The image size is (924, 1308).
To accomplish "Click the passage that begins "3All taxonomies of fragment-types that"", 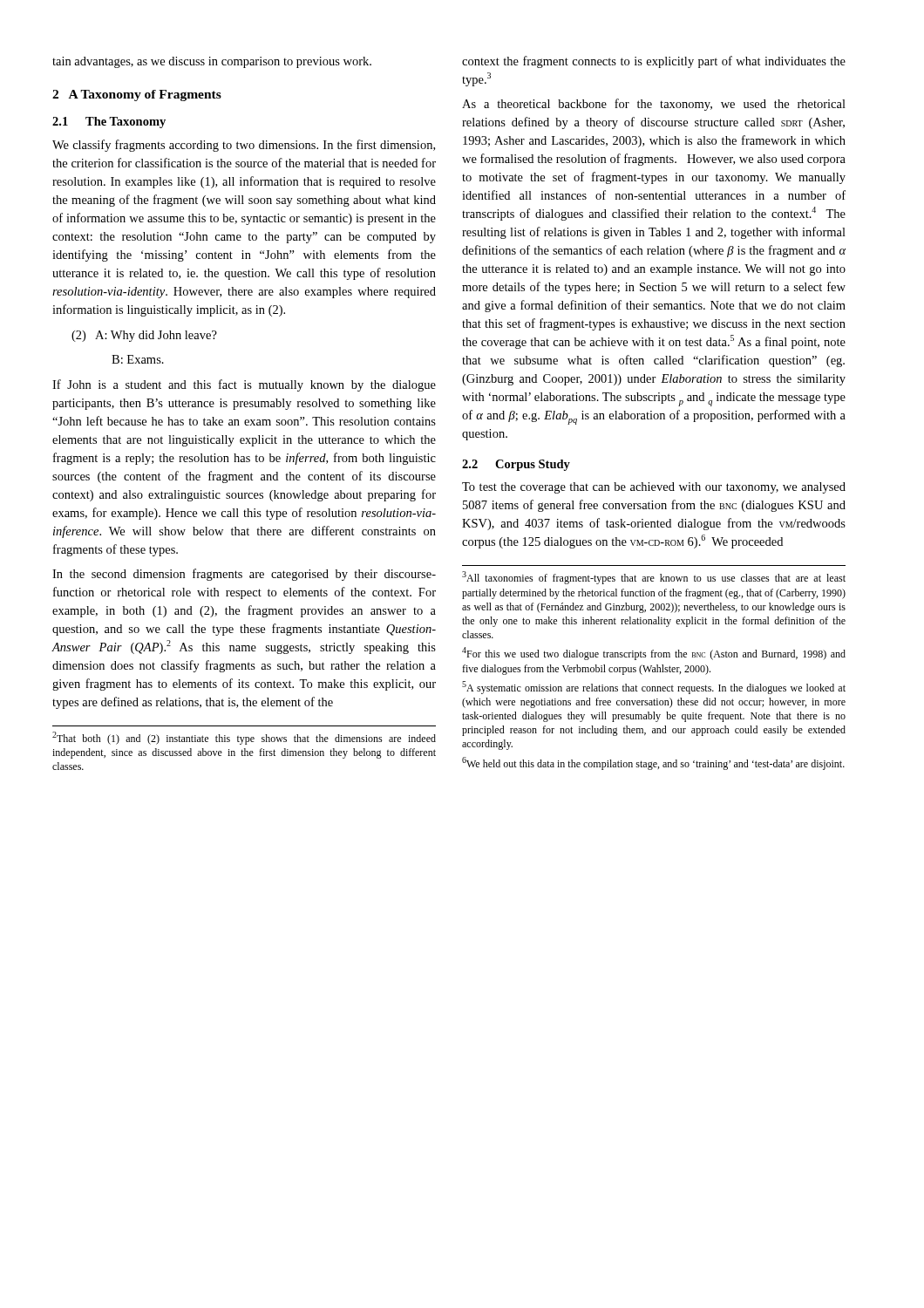I will click(x=654, y=606).
